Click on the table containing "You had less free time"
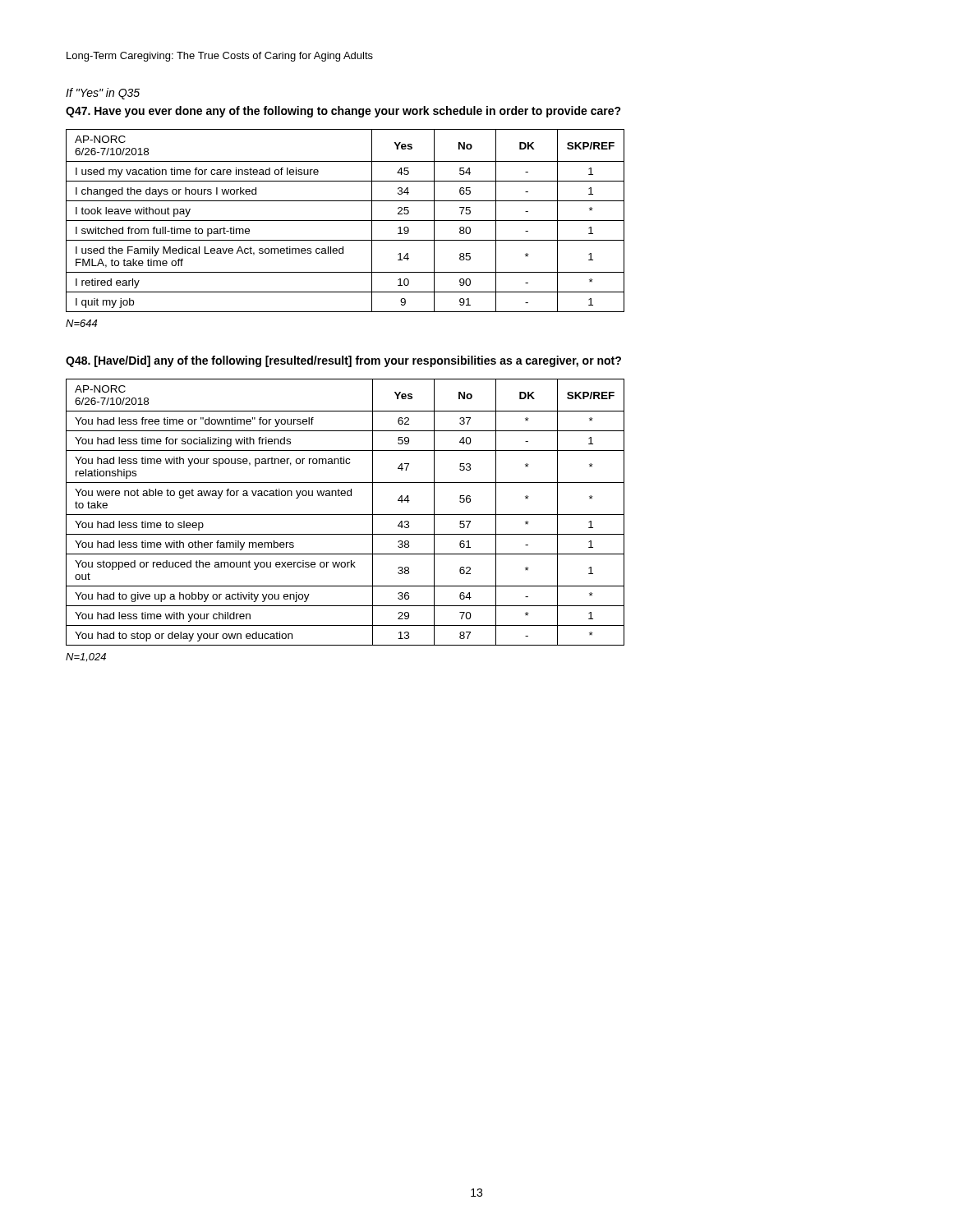The height and width of the screenshot is (1232, 953). 476,512
